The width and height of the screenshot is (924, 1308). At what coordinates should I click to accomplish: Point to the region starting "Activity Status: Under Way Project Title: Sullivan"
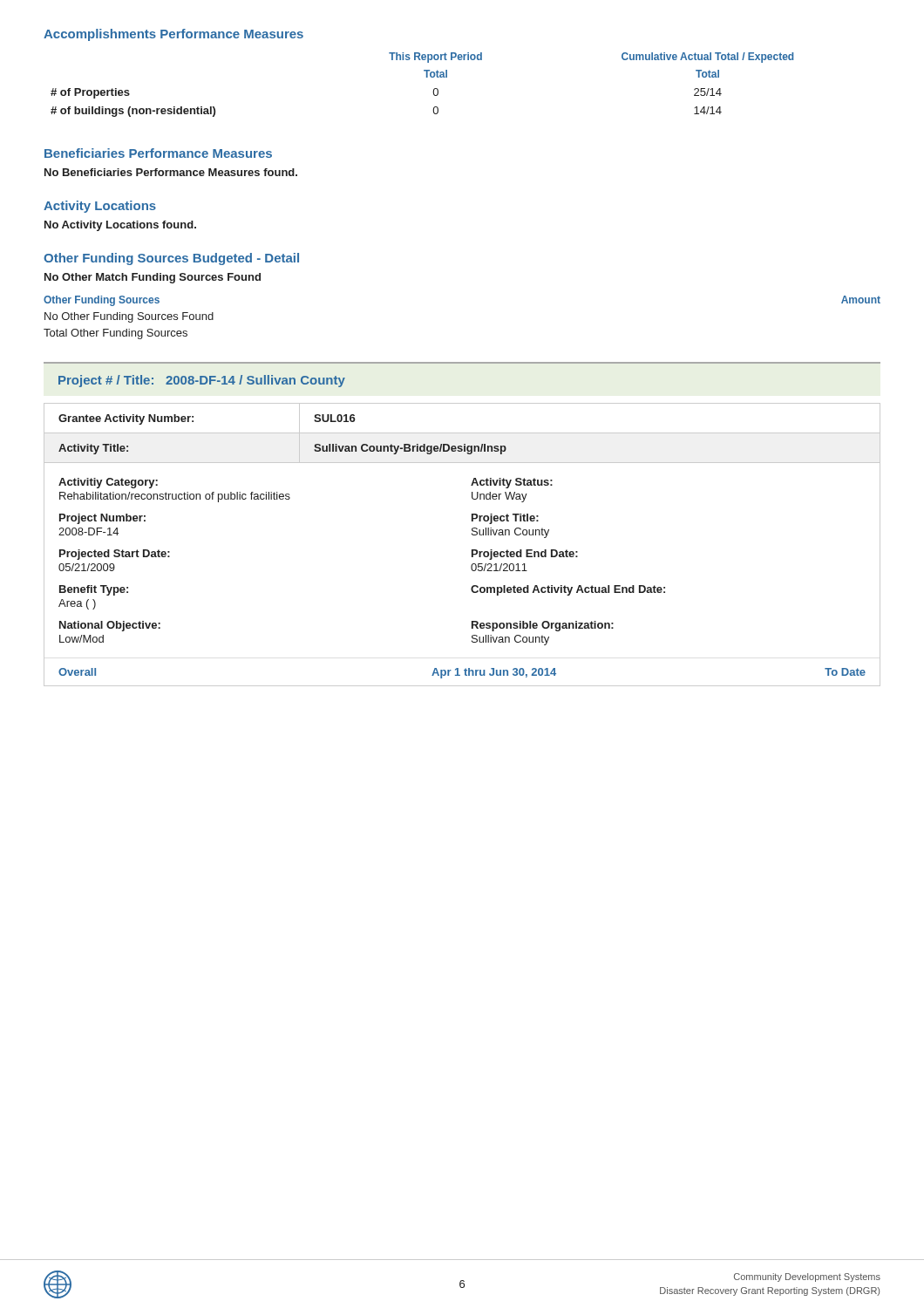(512, 483)
